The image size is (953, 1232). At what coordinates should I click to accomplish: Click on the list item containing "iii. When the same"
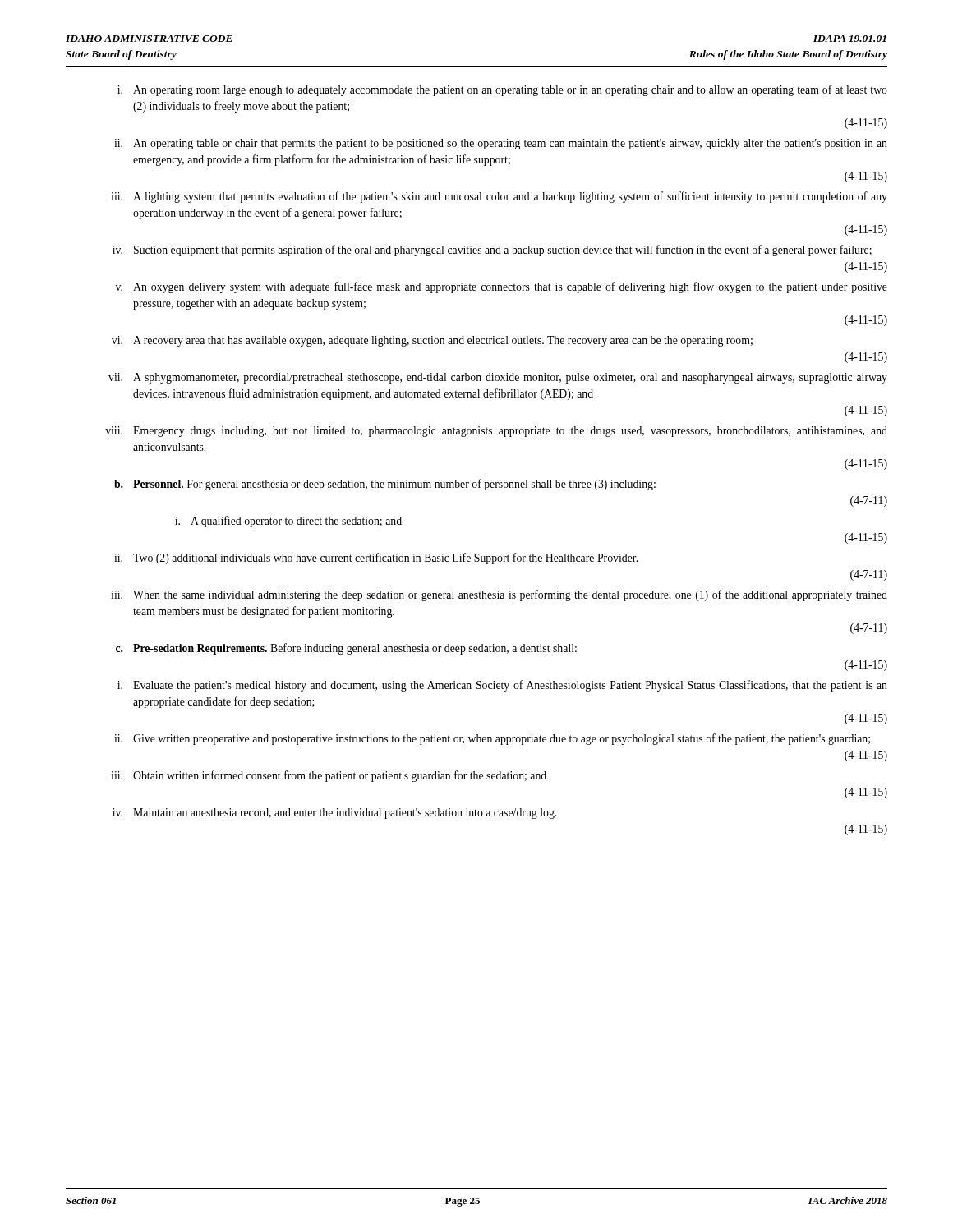pos(499,595)
